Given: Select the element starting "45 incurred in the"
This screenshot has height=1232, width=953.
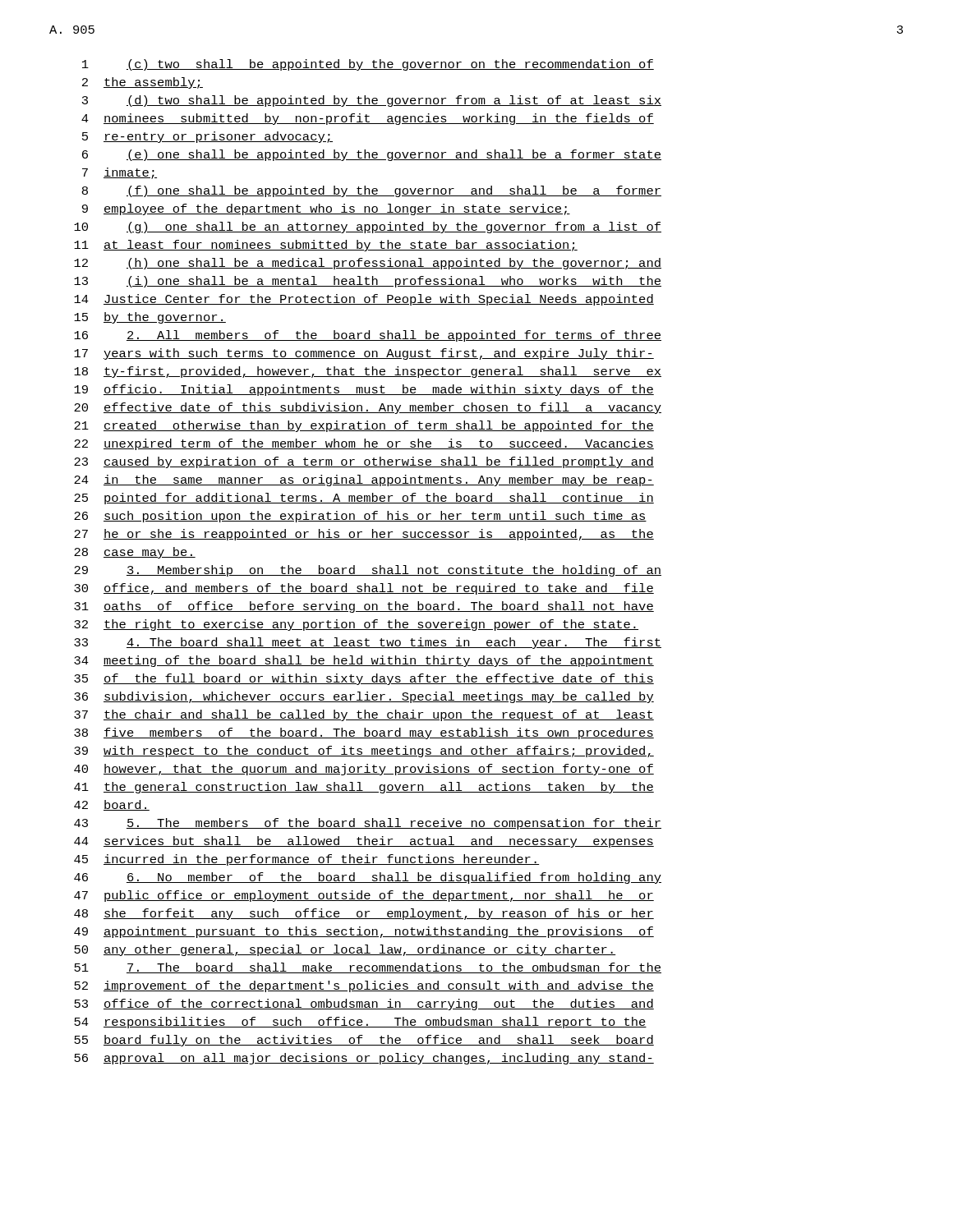Looking at the screenshot, I should point(476,860).
